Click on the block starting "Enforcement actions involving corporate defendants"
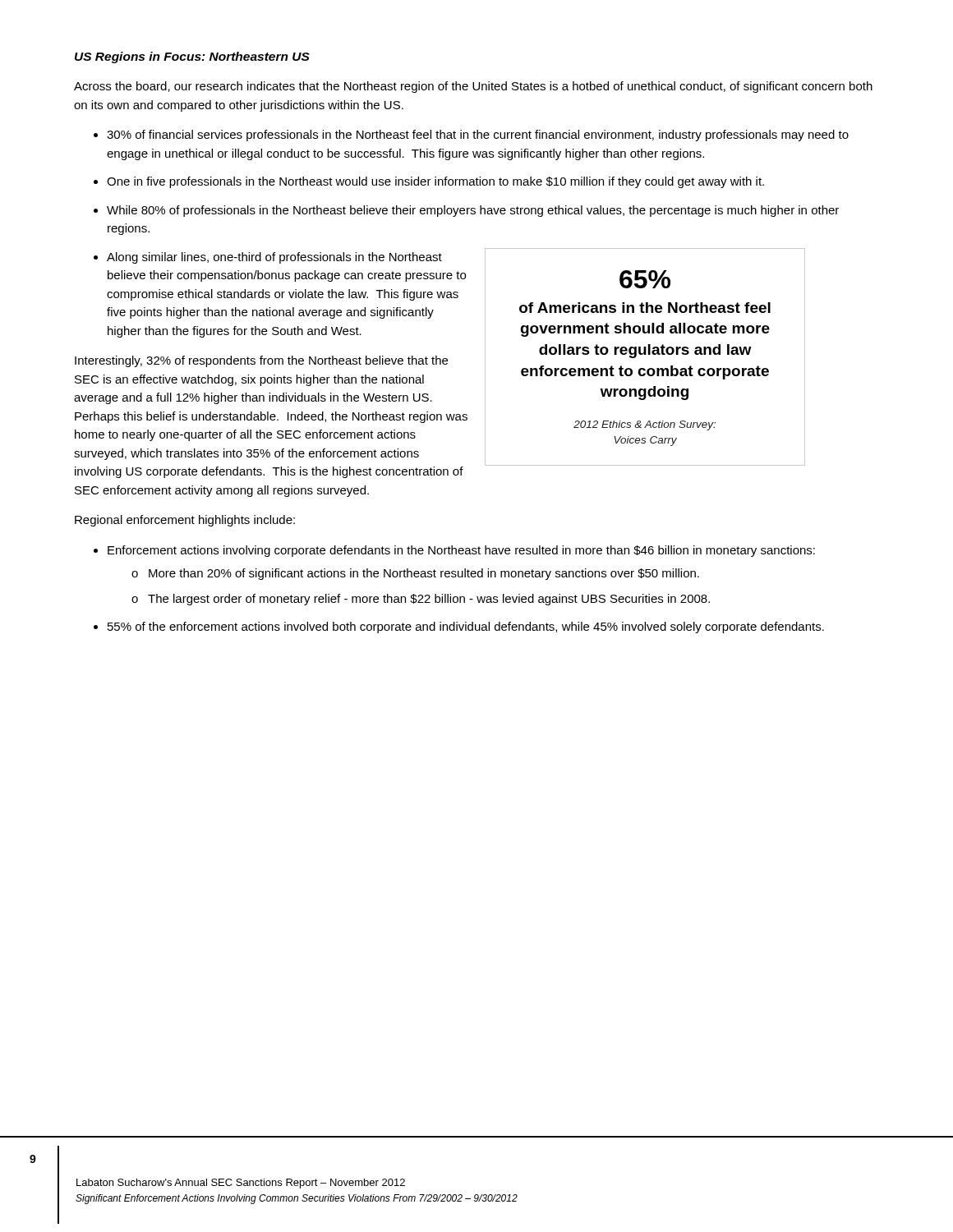The height and width of the screenshot is (1232, 953). click(493, 575)
